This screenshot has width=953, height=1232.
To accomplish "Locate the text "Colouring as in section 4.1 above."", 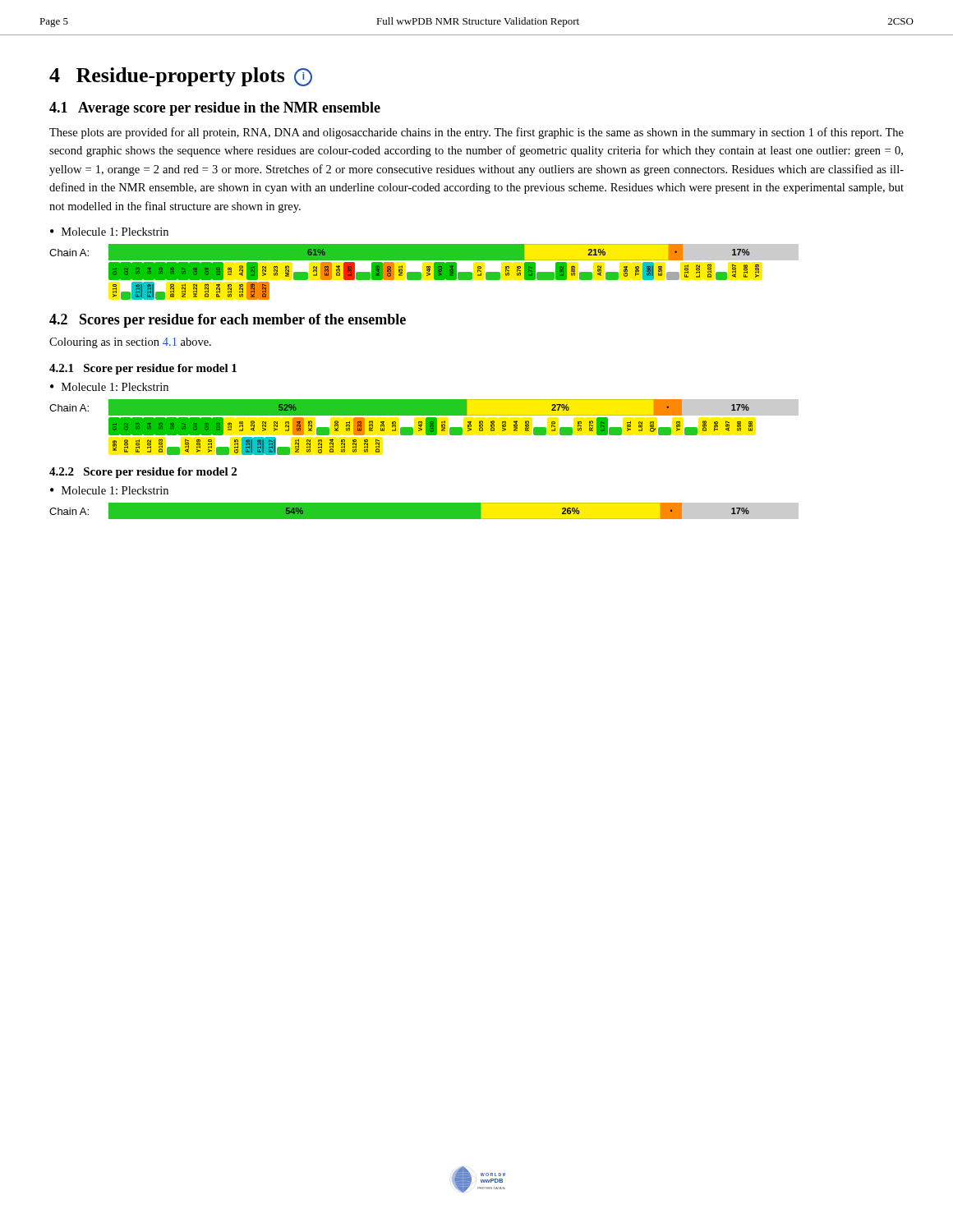I will pyautogui.click(x=130, y=343).
